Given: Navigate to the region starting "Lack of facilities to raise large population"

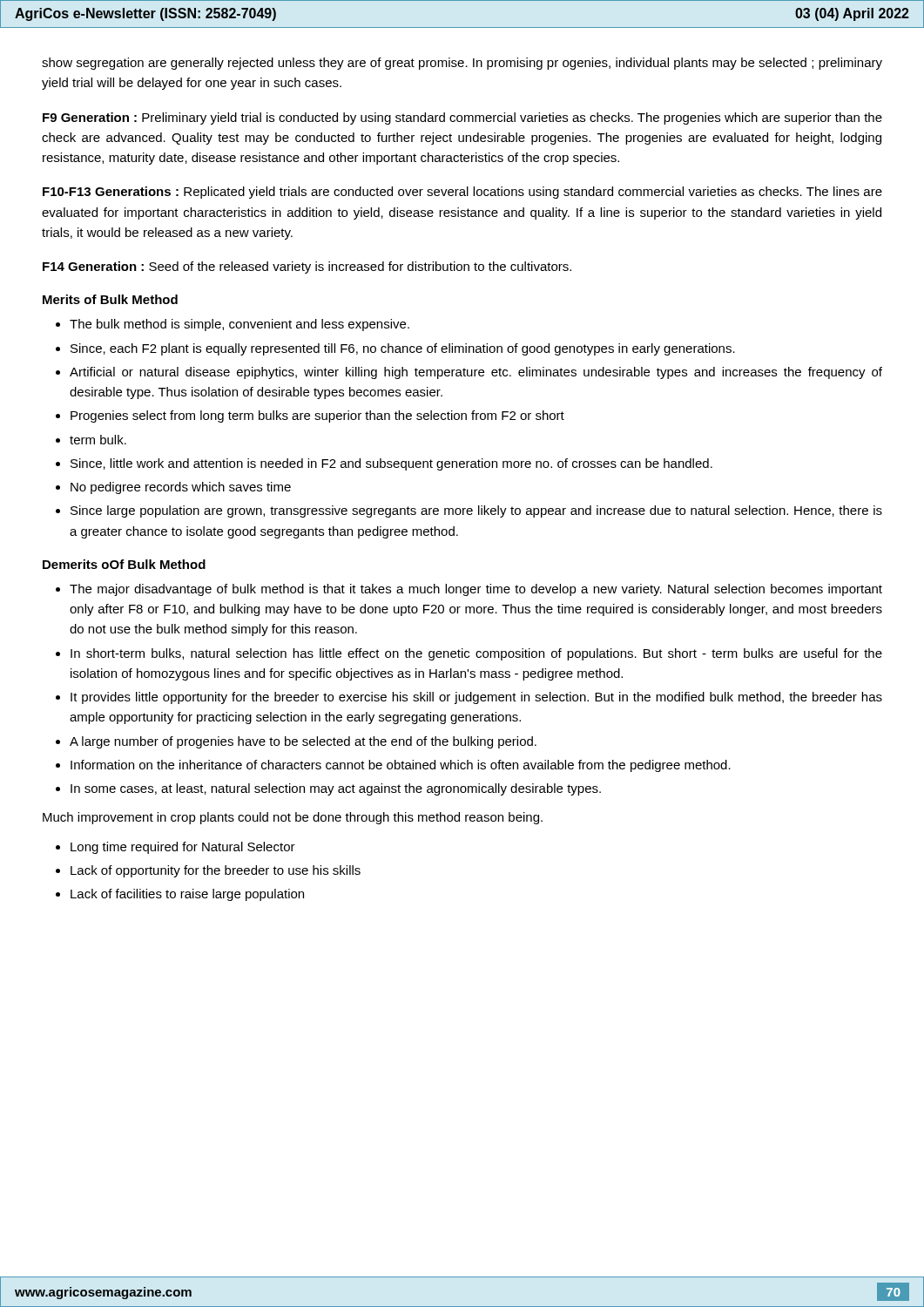Looking at the screenshot, I should click(x=187, y=894).
